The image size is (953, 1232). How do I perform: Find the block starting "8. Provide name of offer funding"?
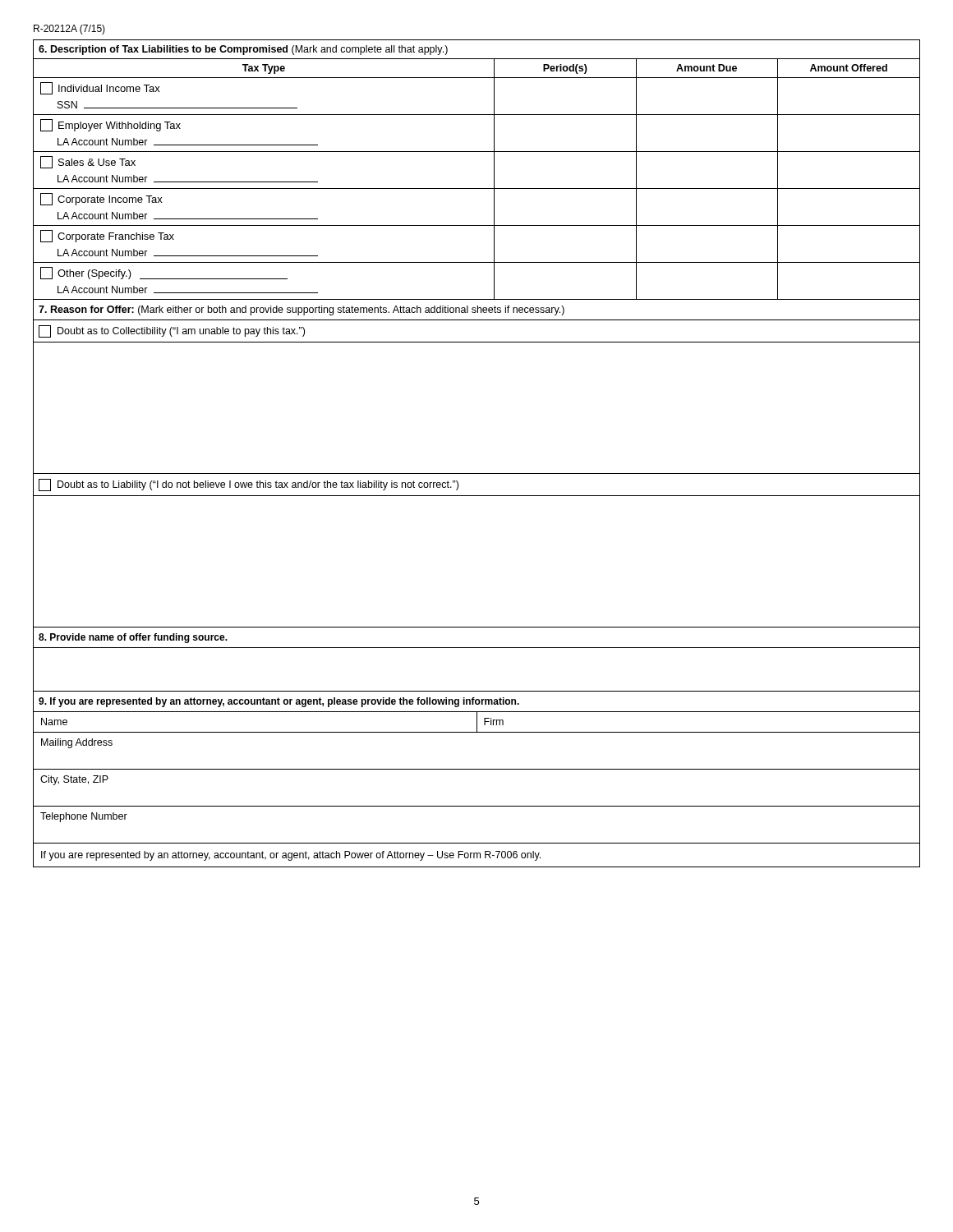click(133, 637)
